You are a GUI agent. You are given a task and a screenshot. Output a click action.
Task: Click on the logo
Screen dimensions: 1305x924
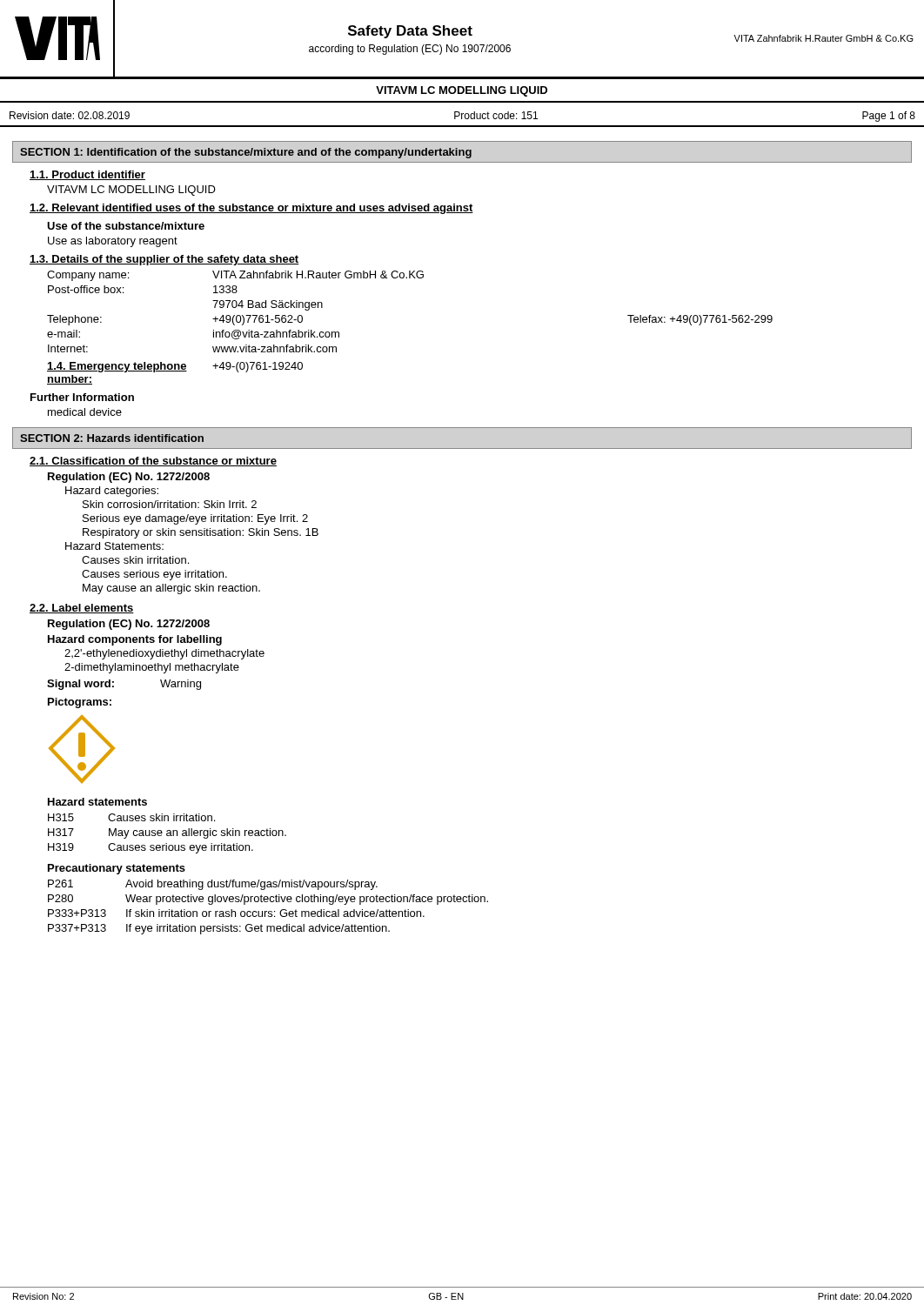(x=57, y=39)
